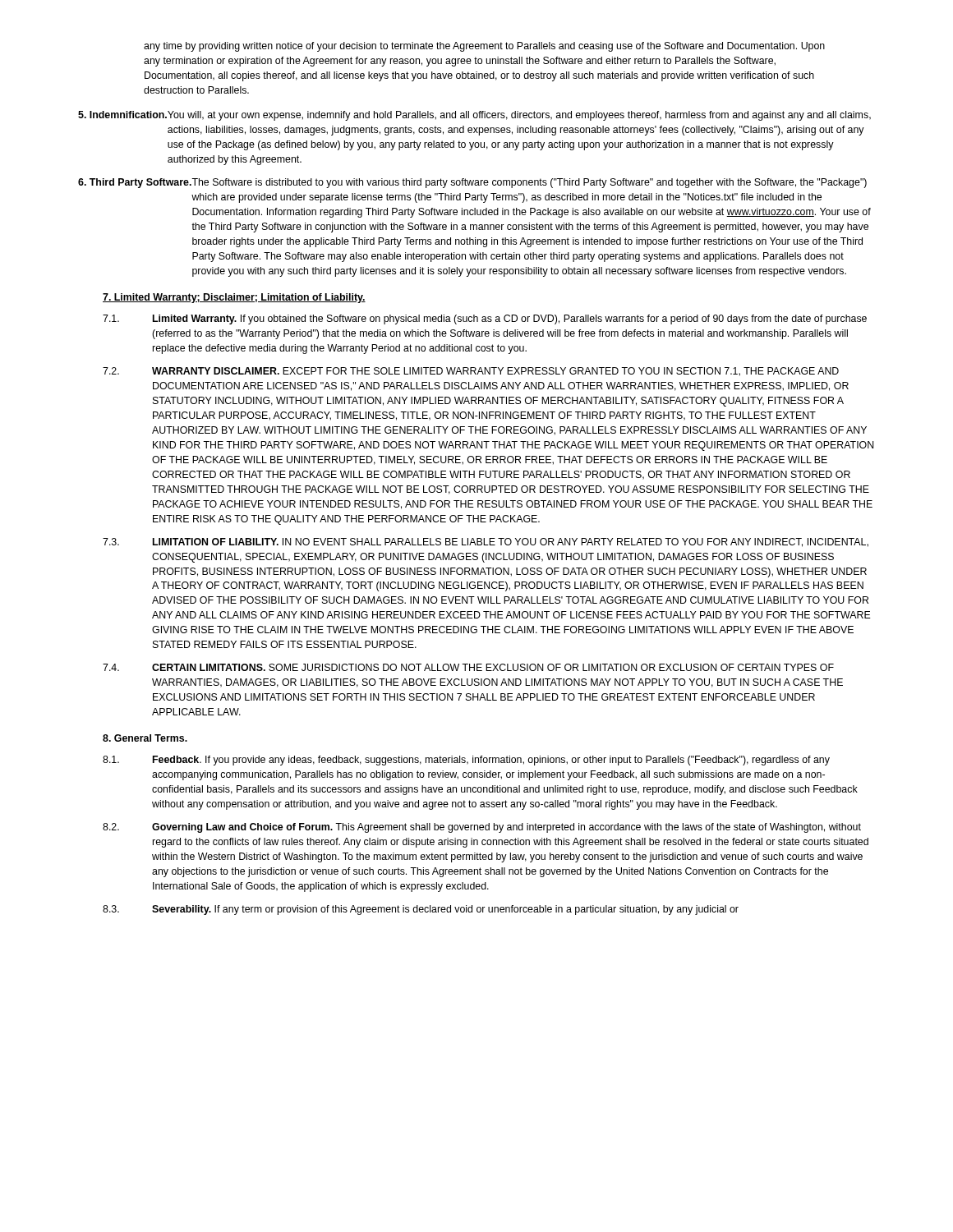The width and height of the screenshot is (953, 1232).
Task: Select the section header that says "7. Limited Warranty; Disclaimer; Limitation"
Action: point(234,297)
